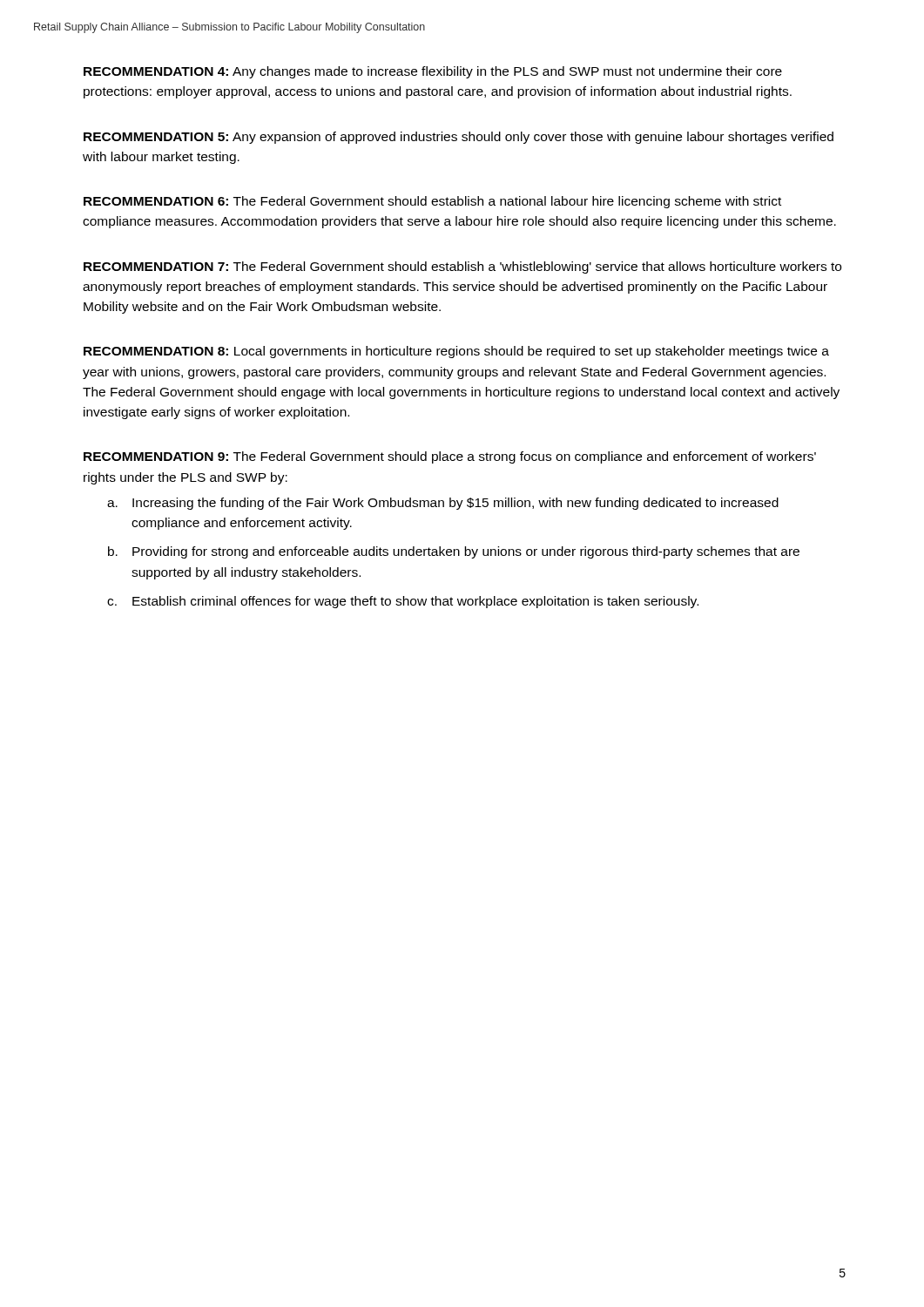
Task: Click on the element starting "RECOMMENDATION 6: The Federal"
Action: tap(464, 211)
